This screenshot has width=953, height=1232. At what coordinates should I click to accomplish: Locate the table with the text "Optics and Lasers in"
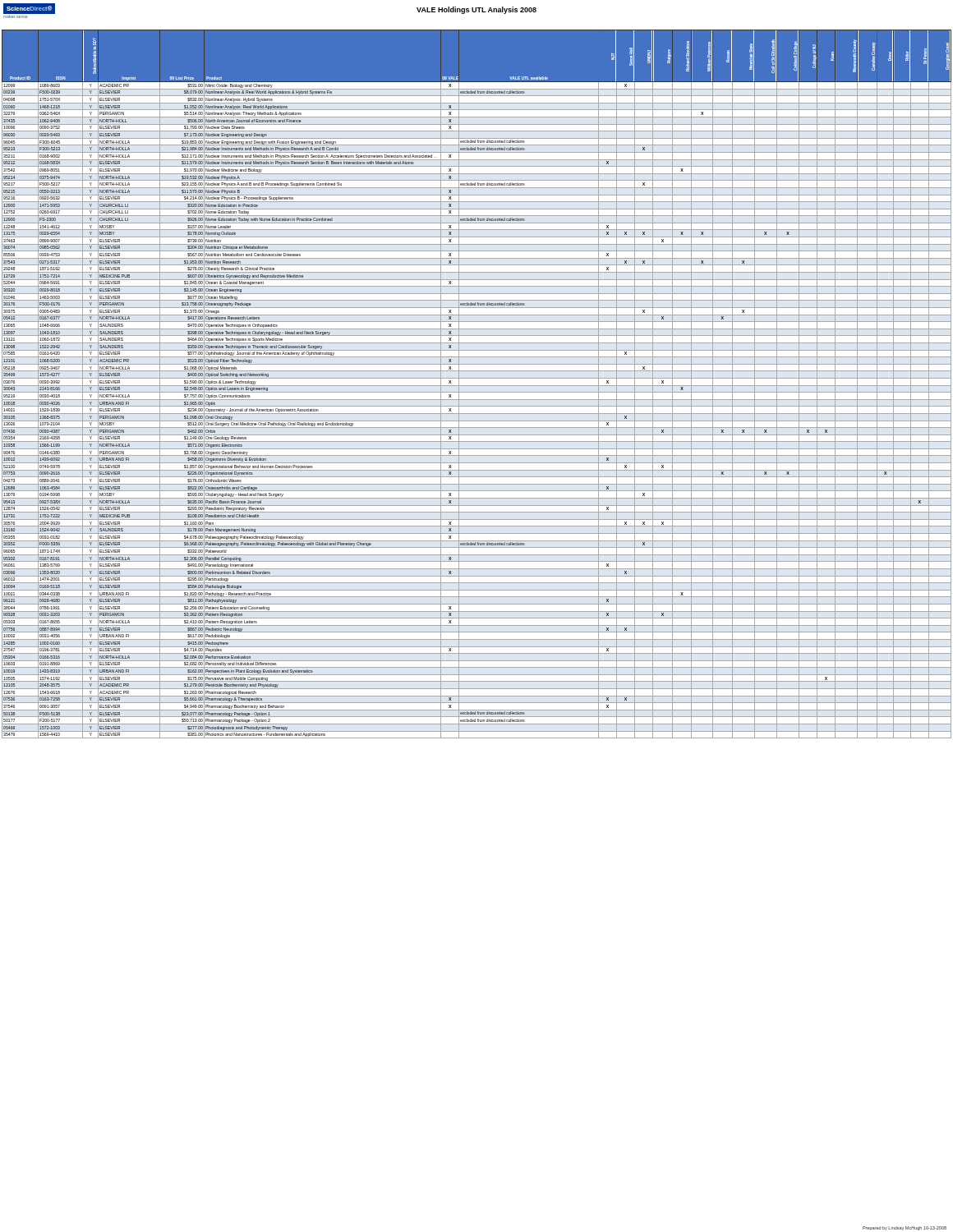coord(476,625)
